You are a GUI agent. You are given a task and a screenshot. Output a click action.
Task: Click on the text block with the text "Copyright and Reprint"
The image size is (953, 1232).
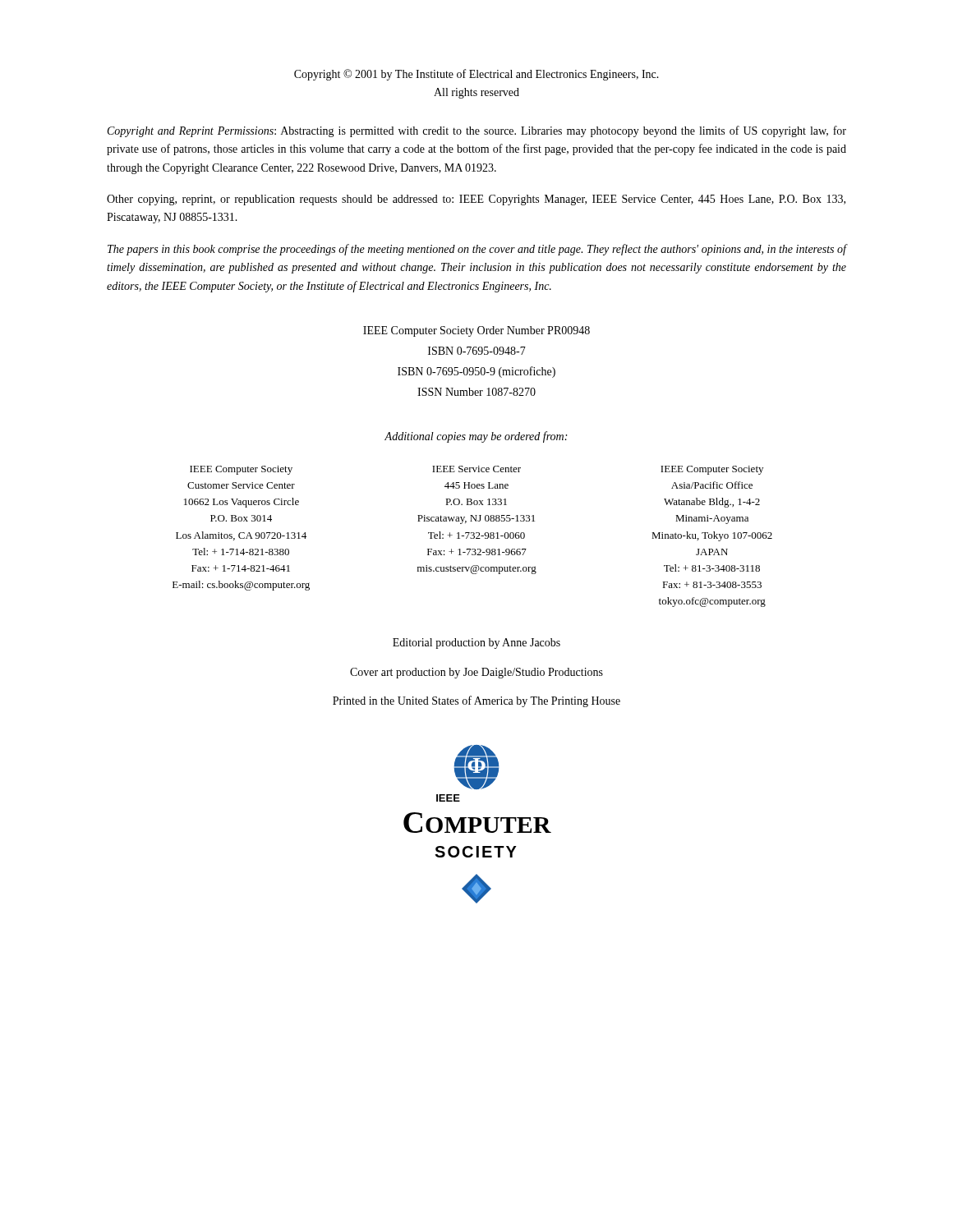[476, 149]
